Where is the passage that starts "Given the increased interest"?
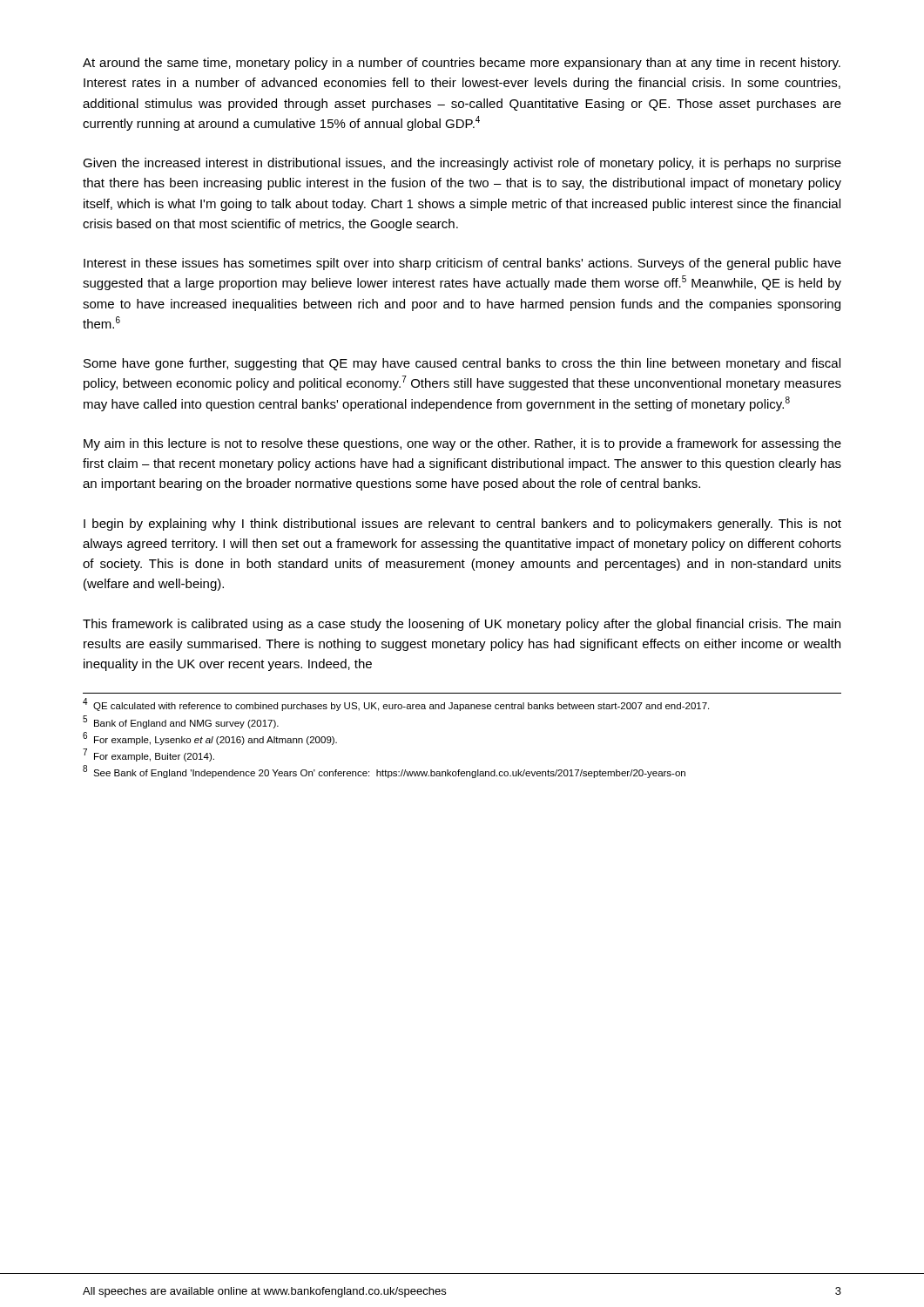 pyautogui.click(x=462, y=193)
